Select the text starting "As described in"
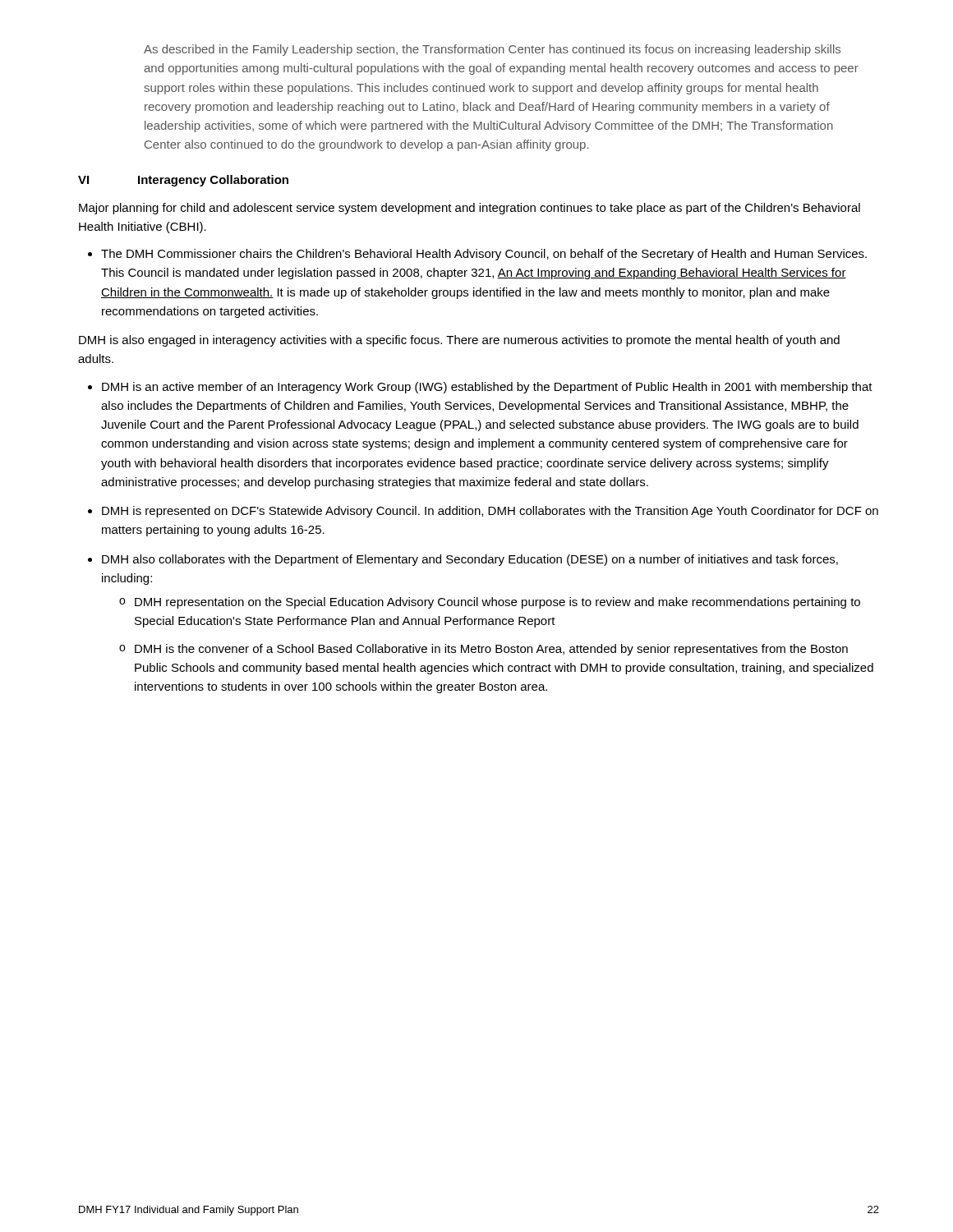The width and height of the screenshot is (953, 1232). (501, 97)
